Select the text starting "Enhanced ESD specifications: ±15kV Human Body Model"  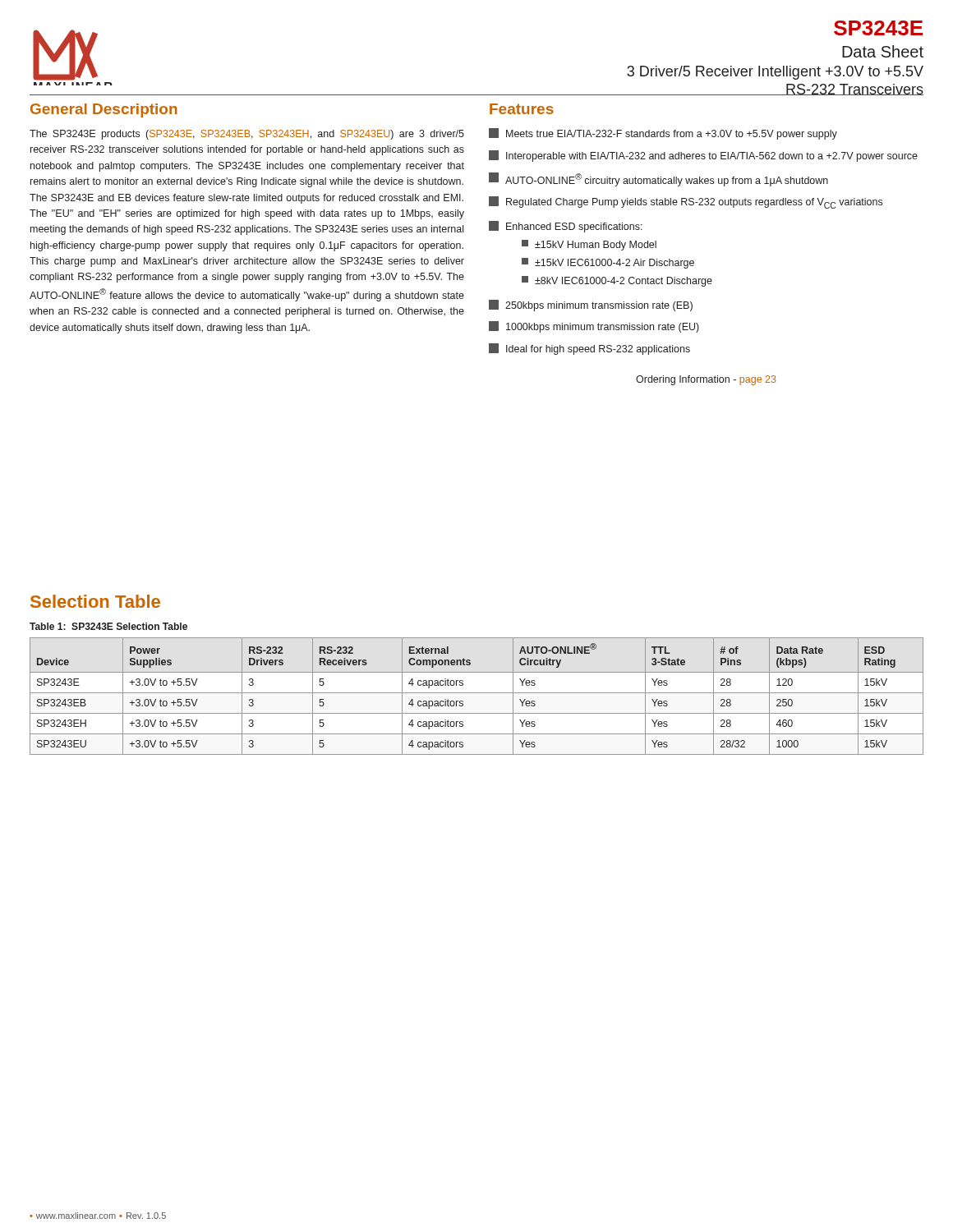pos(601,255)
